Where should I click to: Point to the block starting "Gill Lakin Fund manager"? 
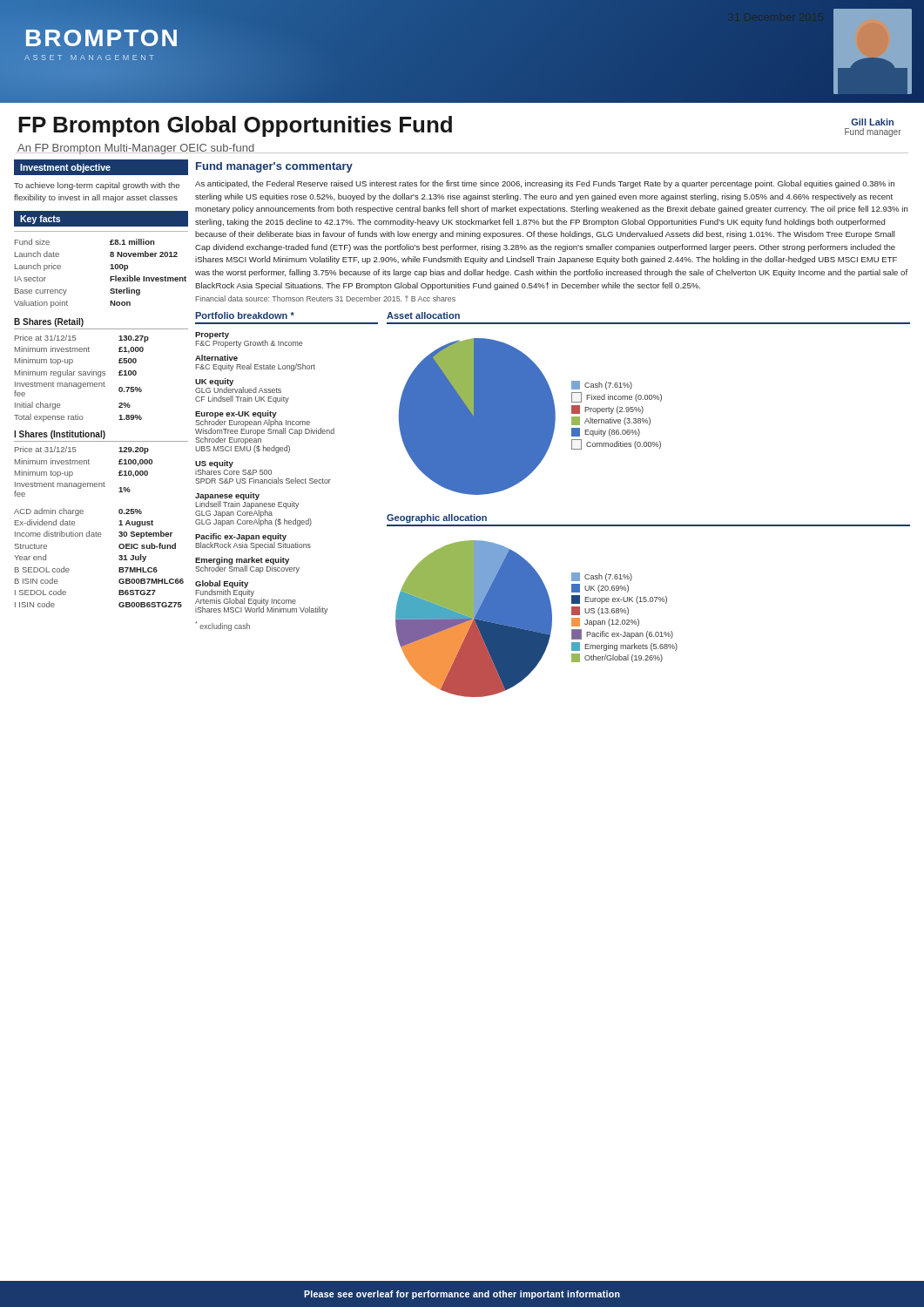coord(873,127)
